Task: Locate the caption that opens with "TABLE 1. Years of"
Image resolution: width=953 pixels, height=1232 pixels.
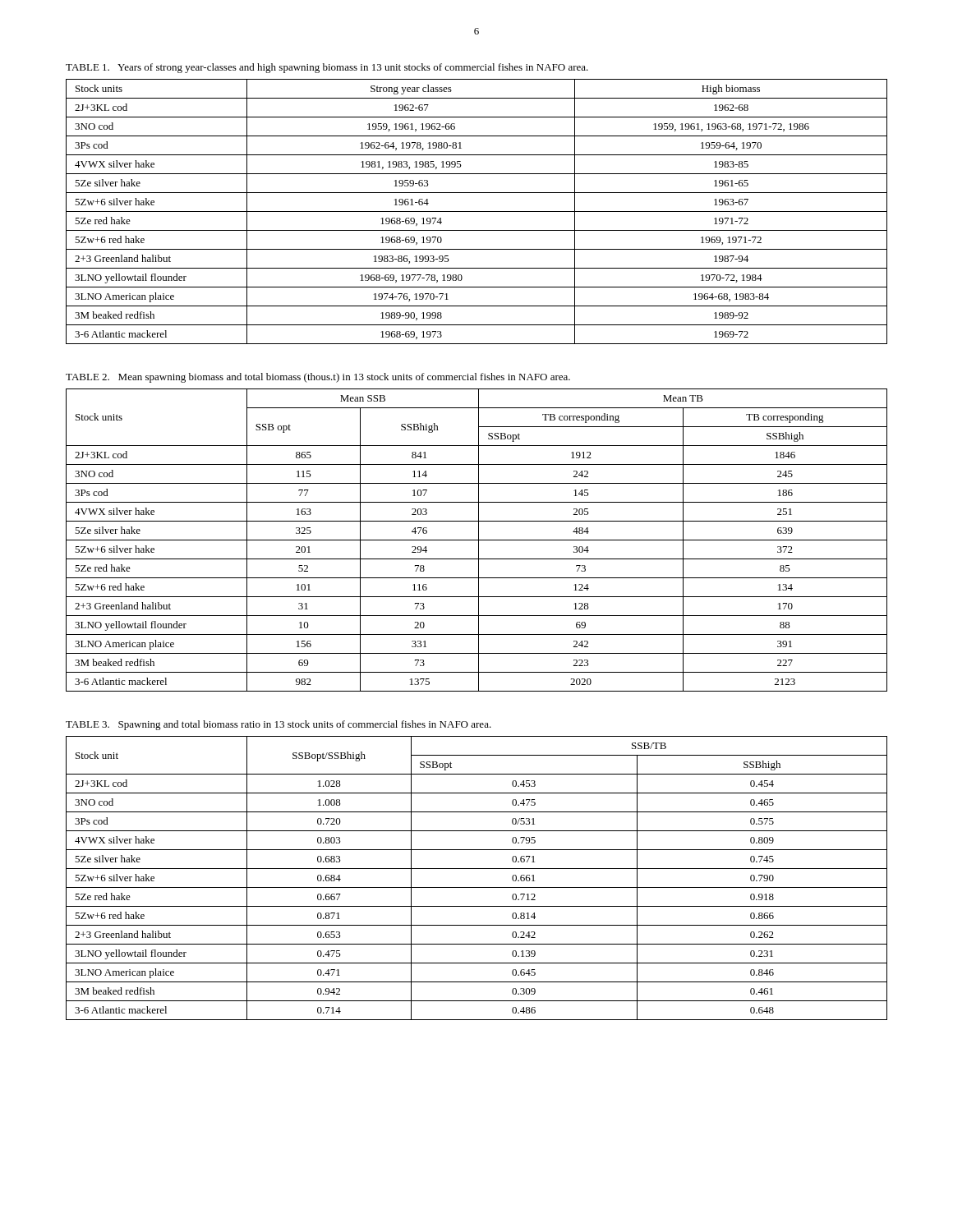Action: tap(327, 67)
